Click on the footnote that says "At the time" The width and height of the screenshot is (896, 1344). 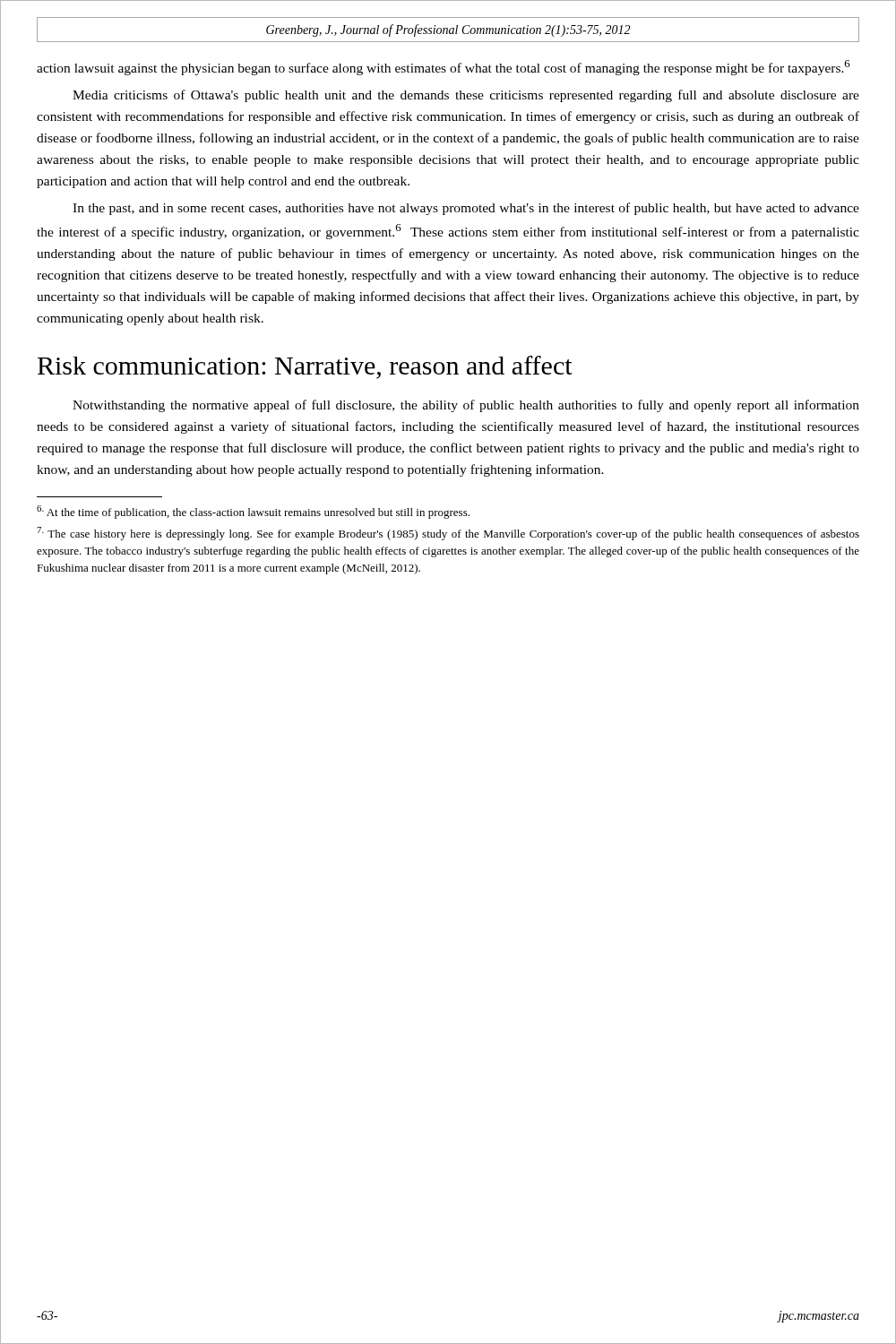[x=448, y=539]
